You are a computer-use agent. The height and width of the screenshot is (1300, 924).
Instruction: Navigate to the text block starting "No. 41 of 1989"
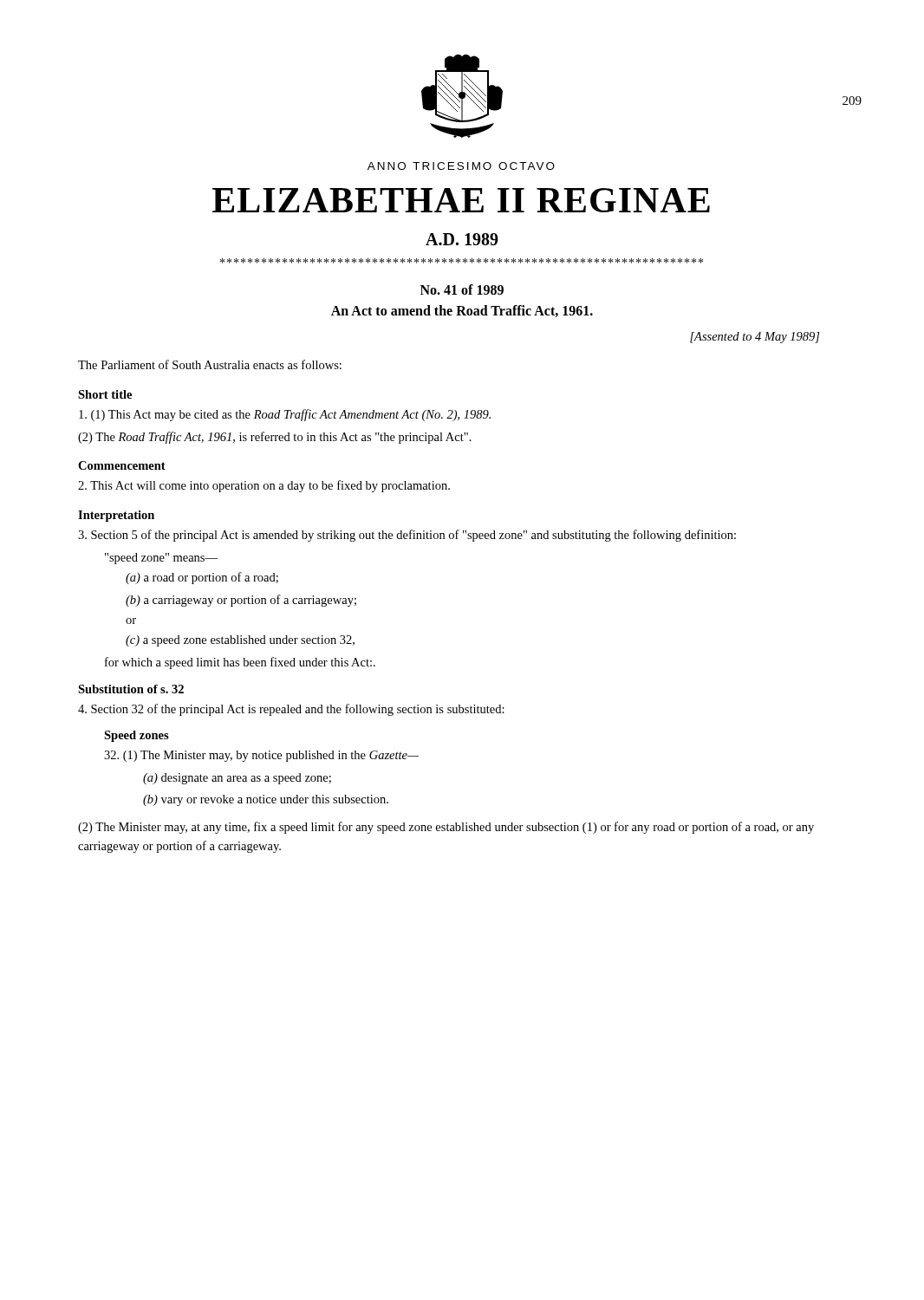click(462, 290)
